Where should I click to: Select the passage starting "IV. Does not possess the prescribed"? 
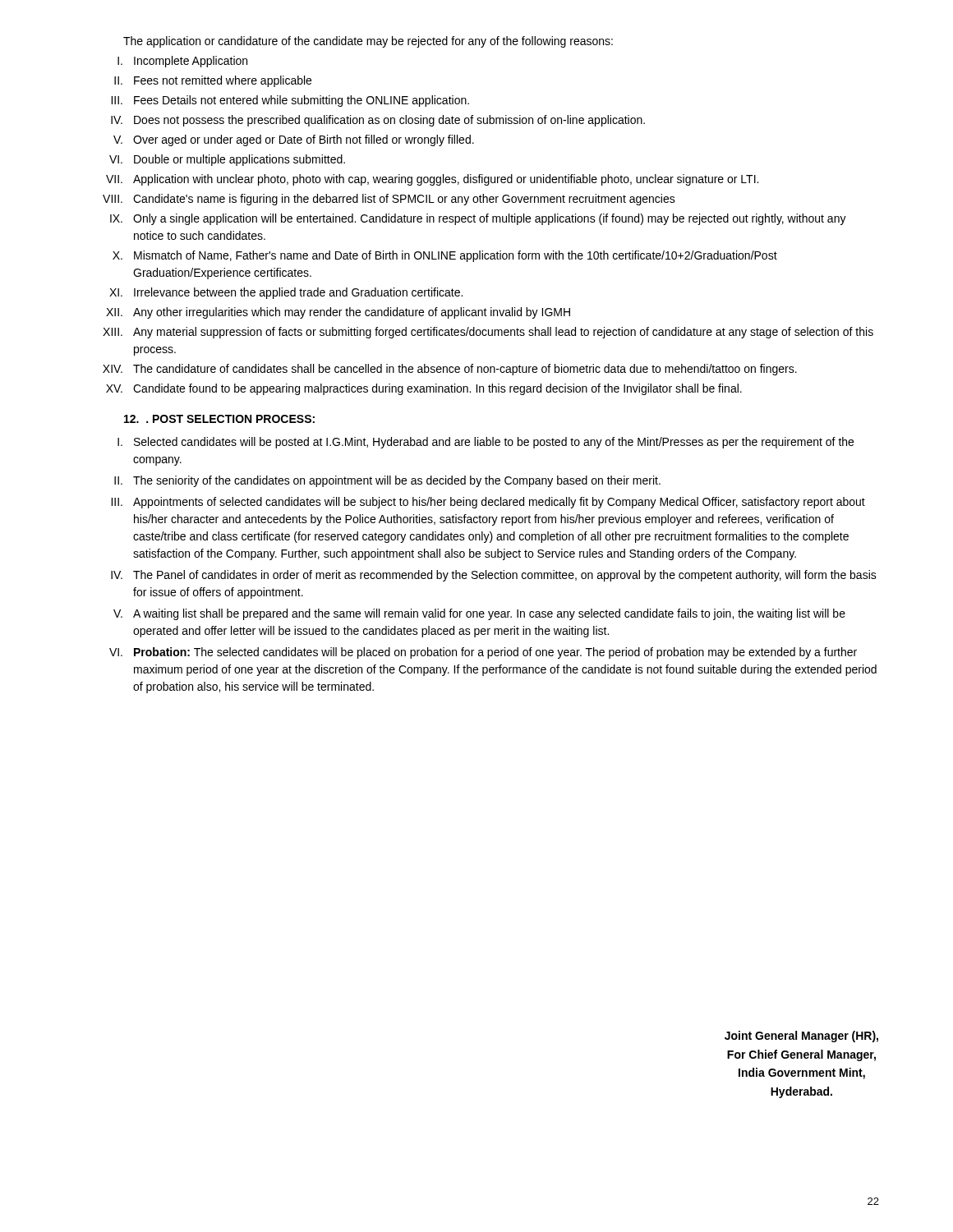(476, 120)
